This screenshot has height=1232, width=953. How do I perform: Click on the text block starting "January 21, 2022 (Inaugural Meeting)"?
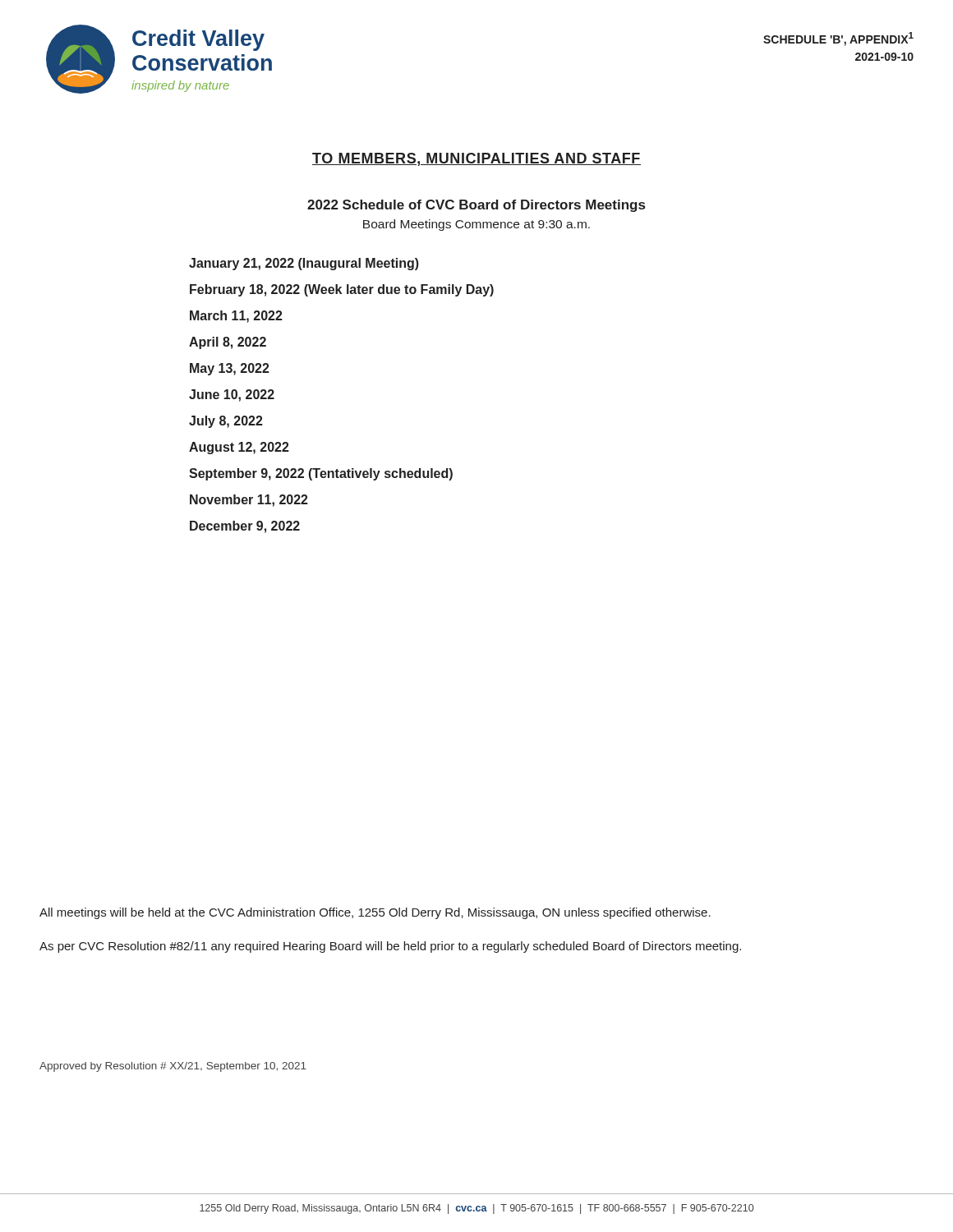coord(304,263)
